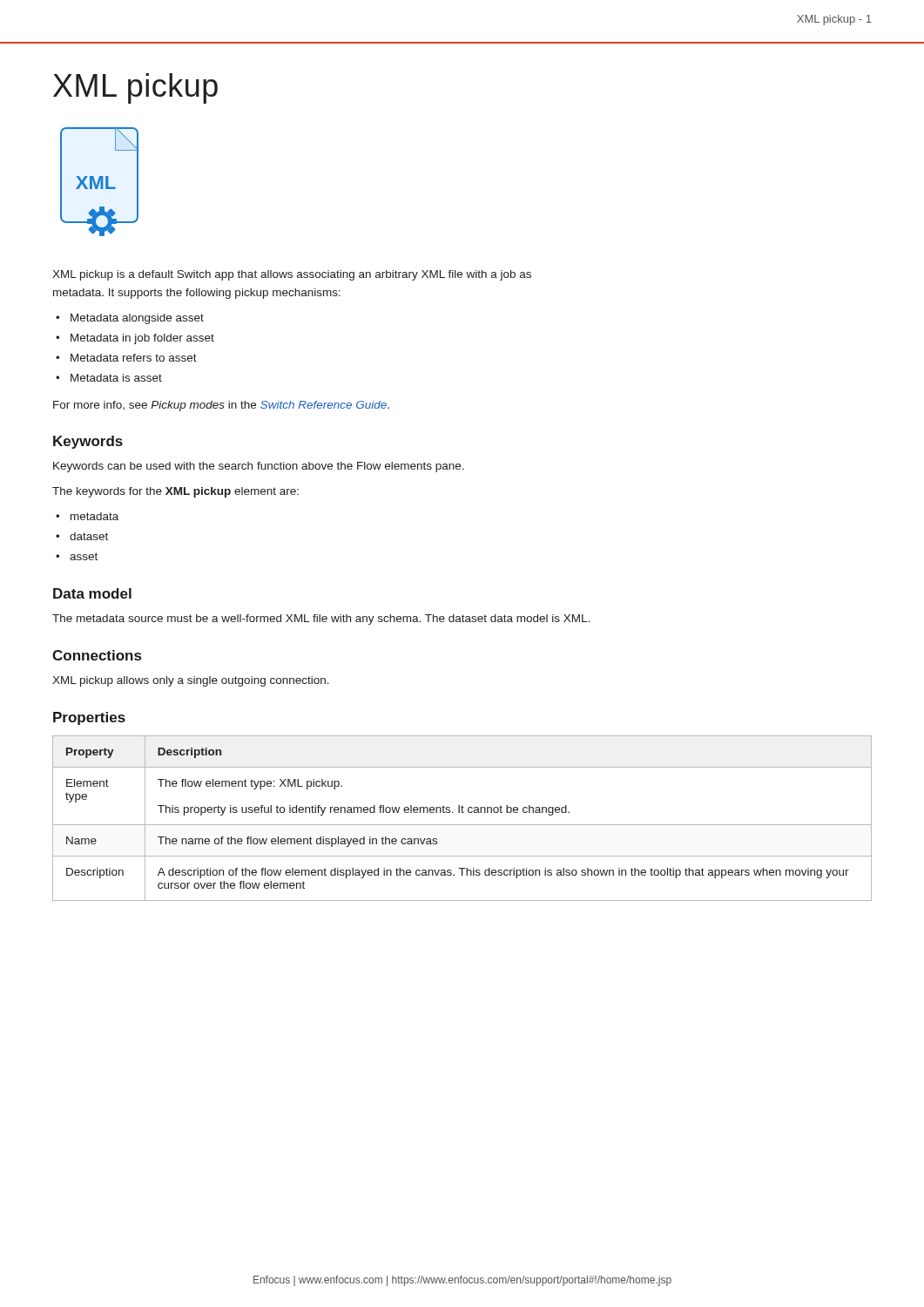This screenshot has width=924, height=1307.
Task: Locate the list item with the text "Metadata alongside asset"
Action: [137, 317]
